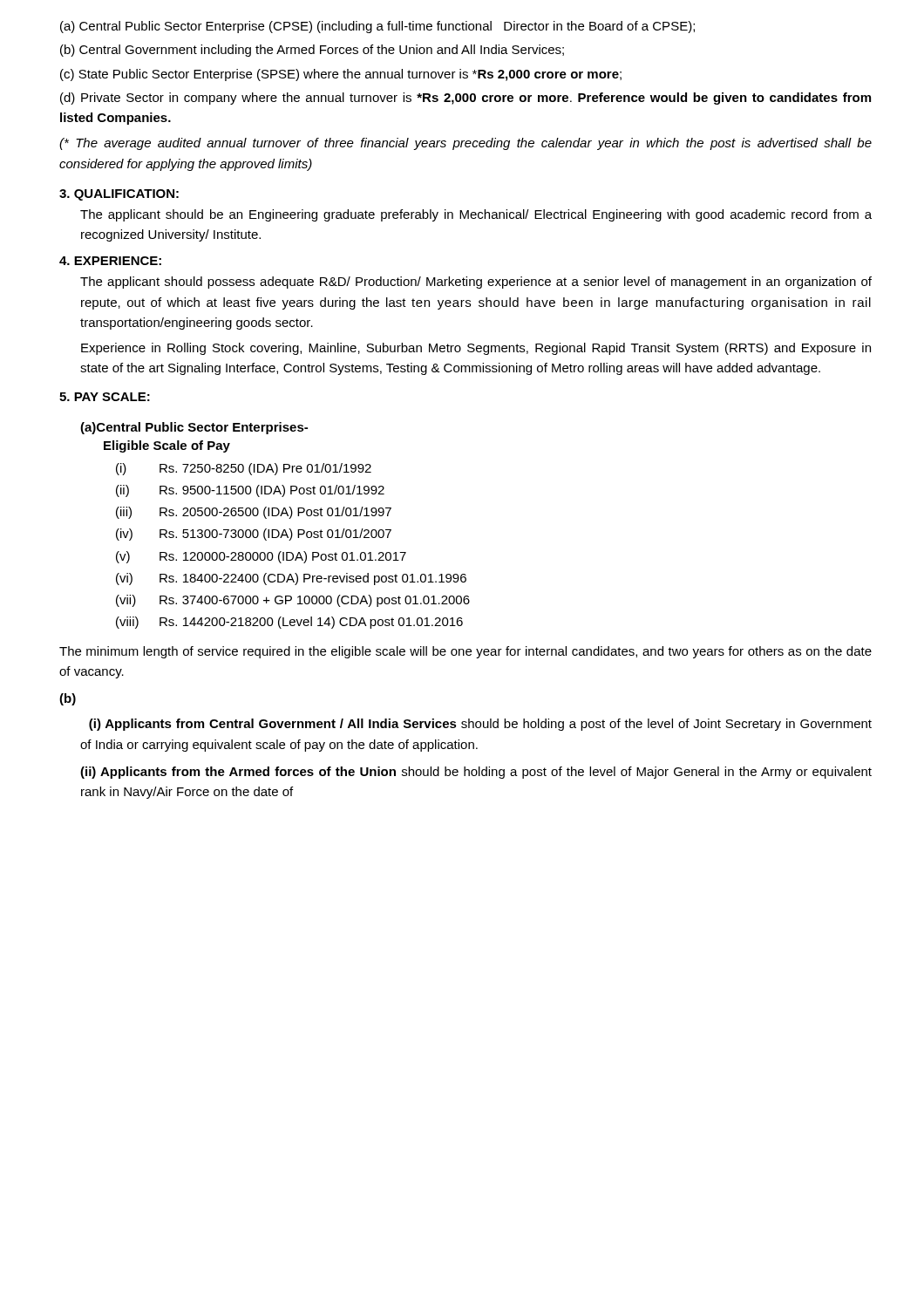Viewport: 924px width, 1308px height.
Task: Locate the list item that reads "(b) Central Government including the Armed Forces of"
Action: coord(312,50)
